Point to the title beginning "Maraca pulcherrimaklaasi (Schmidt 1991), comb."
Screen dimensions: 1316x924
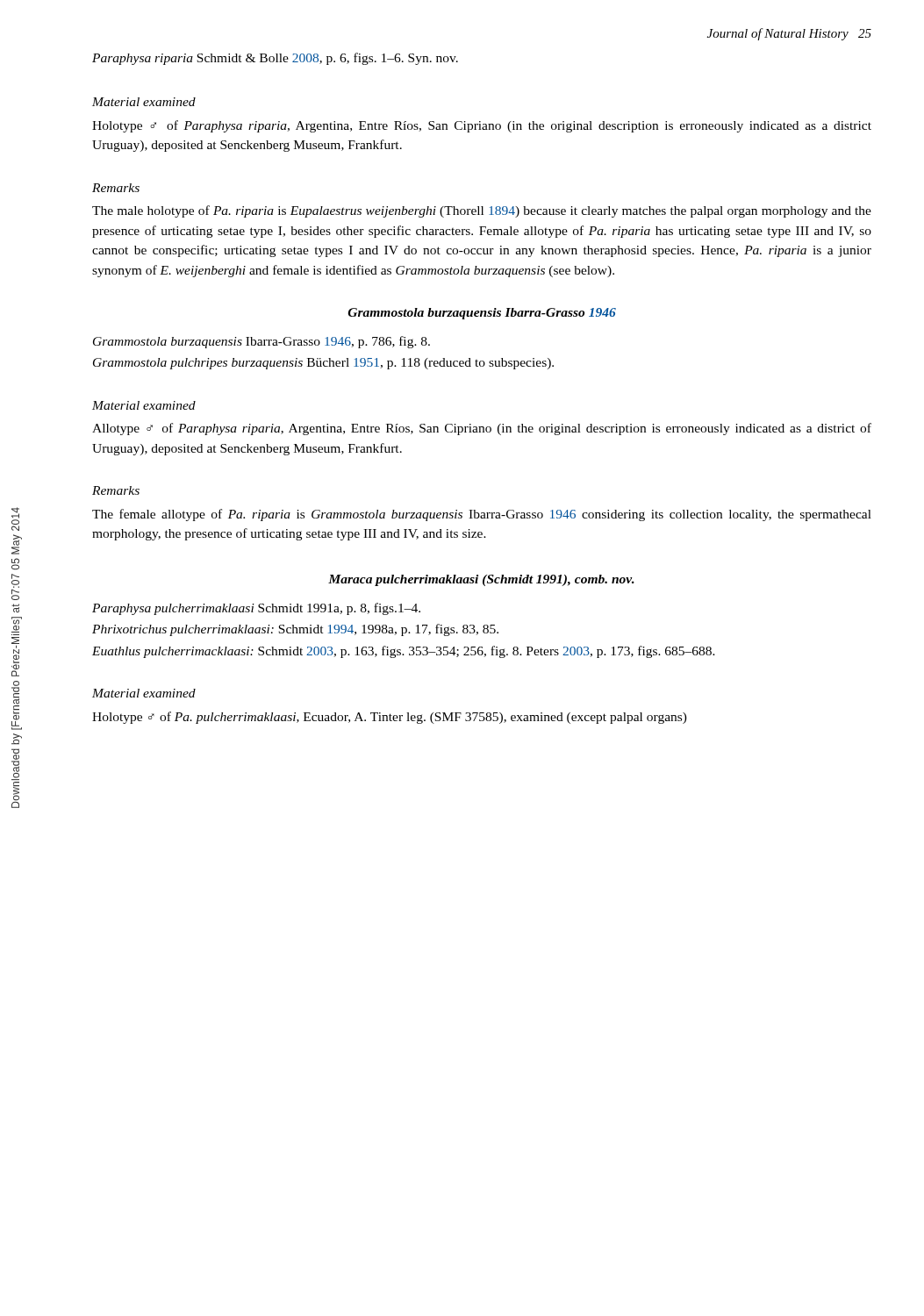[482, 579]
